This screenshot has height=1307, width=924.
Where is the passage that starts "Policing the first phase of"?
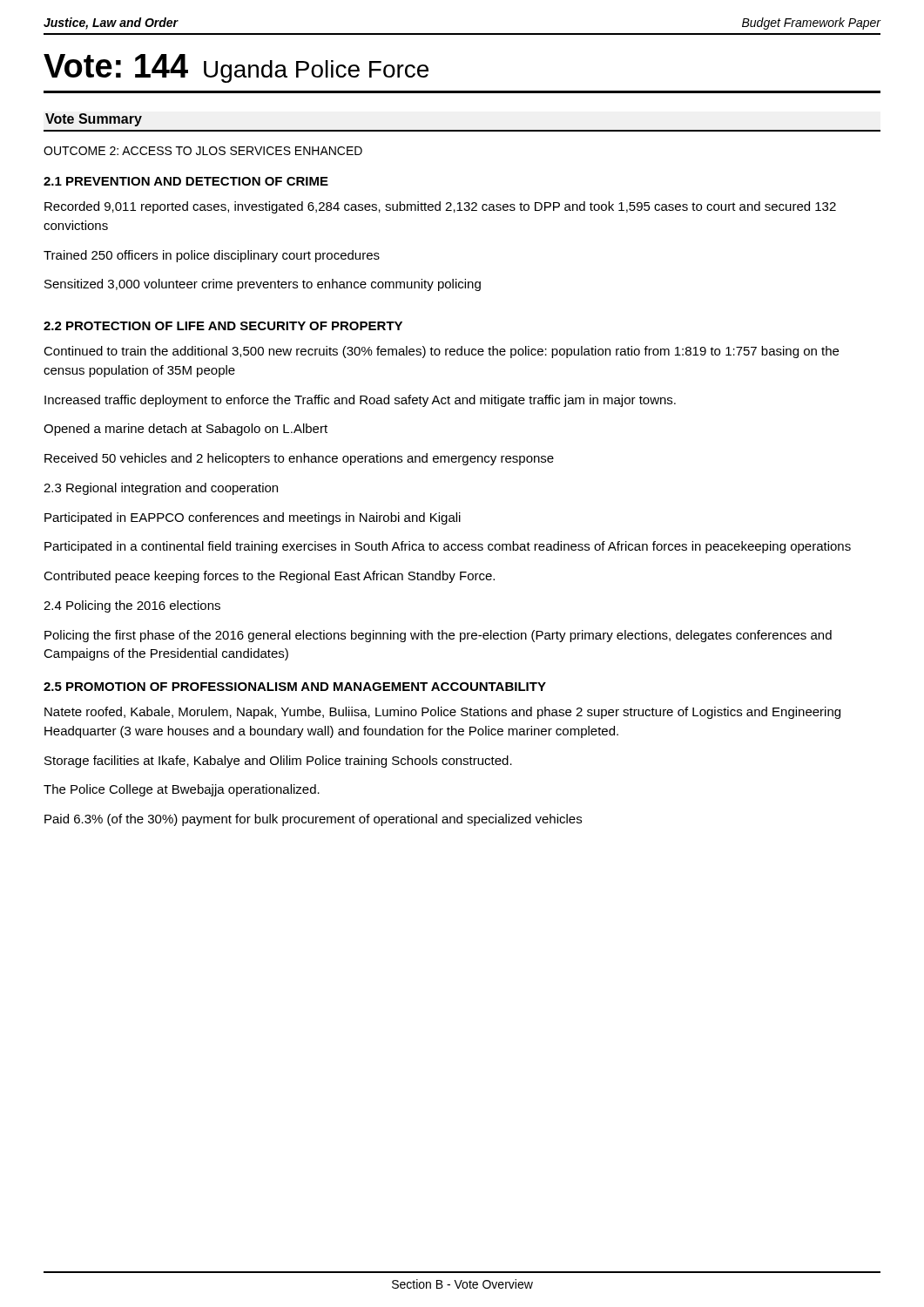438,644
